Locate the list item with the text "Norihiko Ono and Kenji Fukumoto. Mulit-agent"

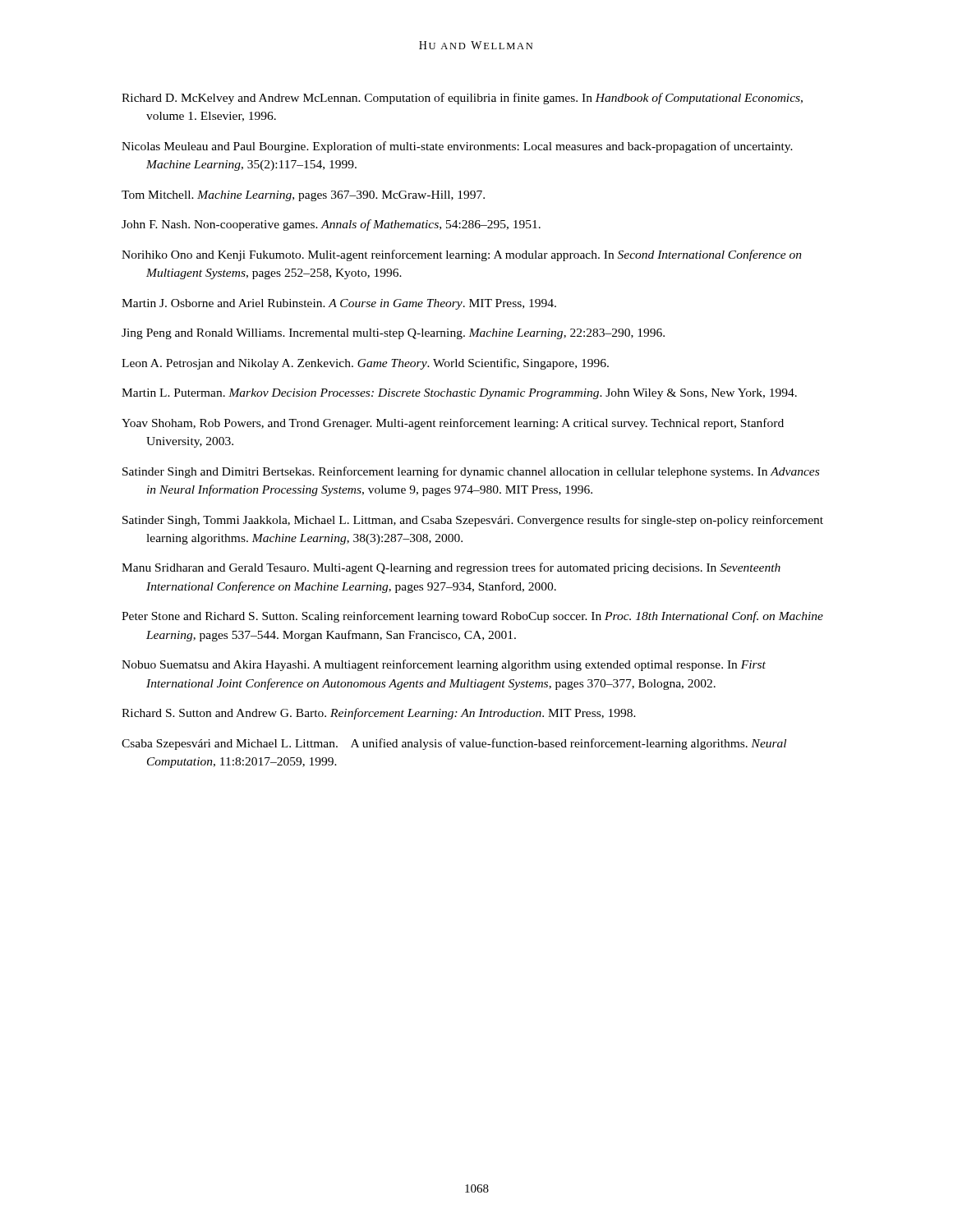click(x=462, y=263)
